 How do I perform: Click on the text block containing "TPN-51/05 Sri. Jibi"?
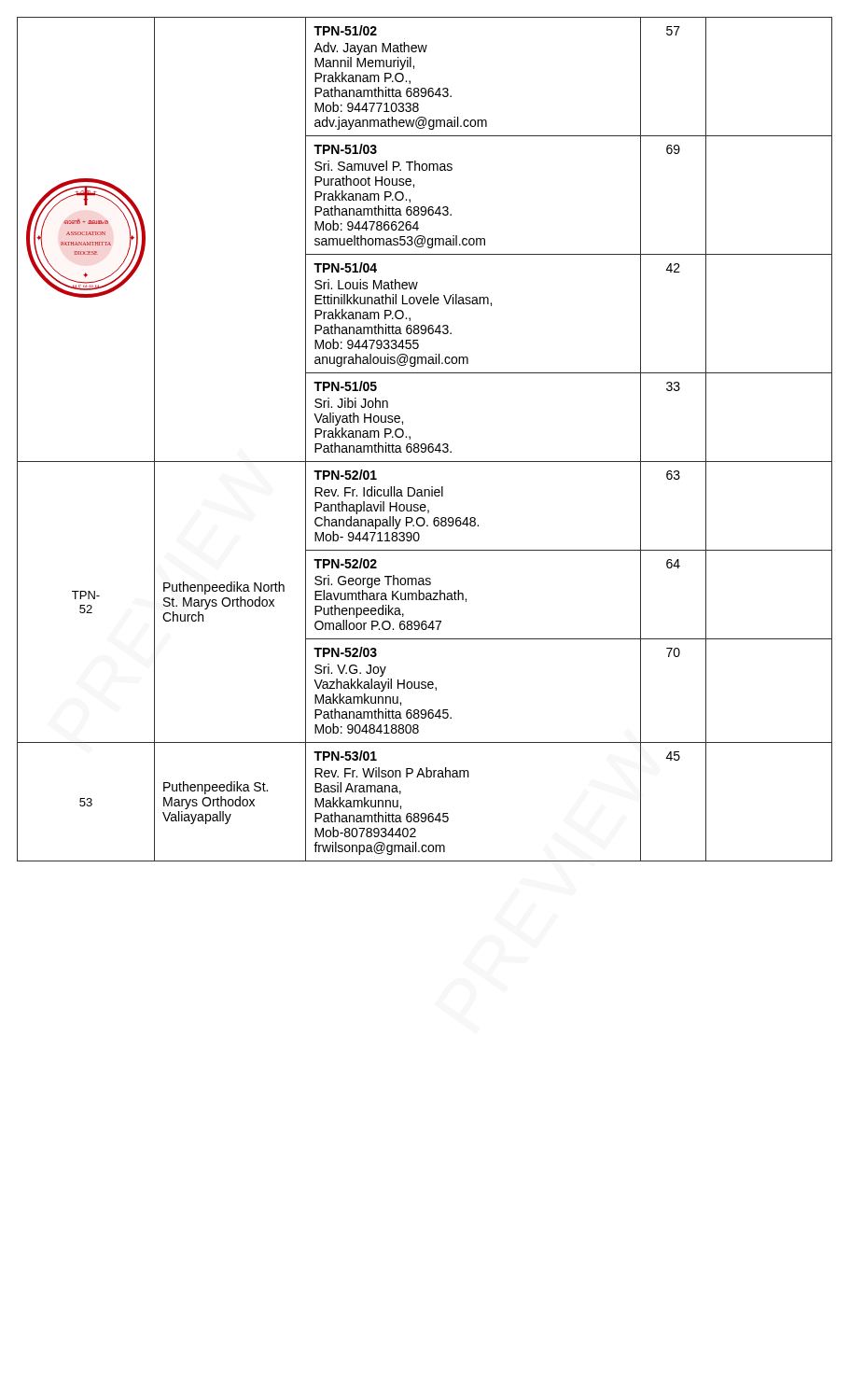pyautogui.click(x=345, y=386)
